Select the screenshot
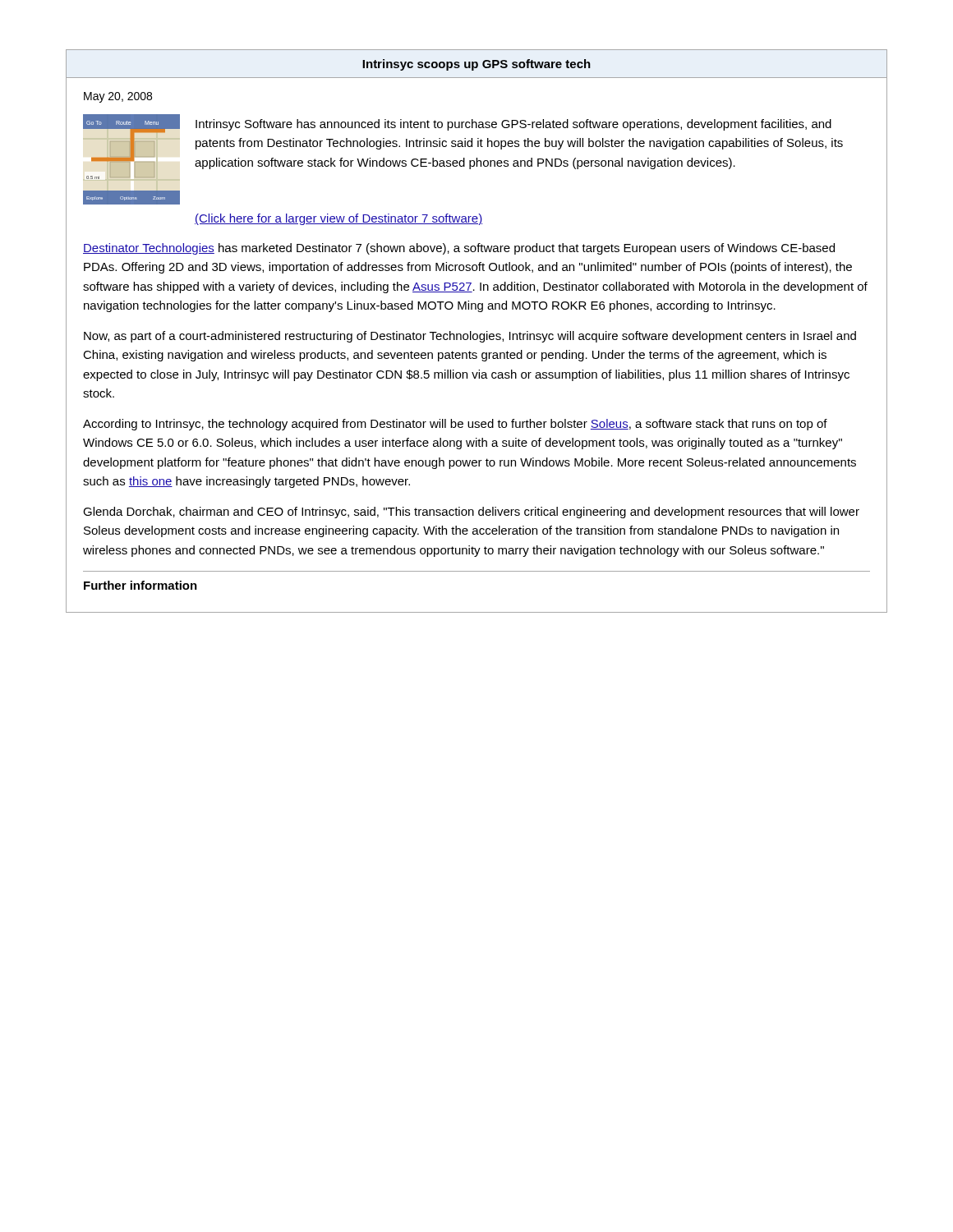The height and width of the screenshot is (1232, 953). pyautogui.click(x=131, y=159)
